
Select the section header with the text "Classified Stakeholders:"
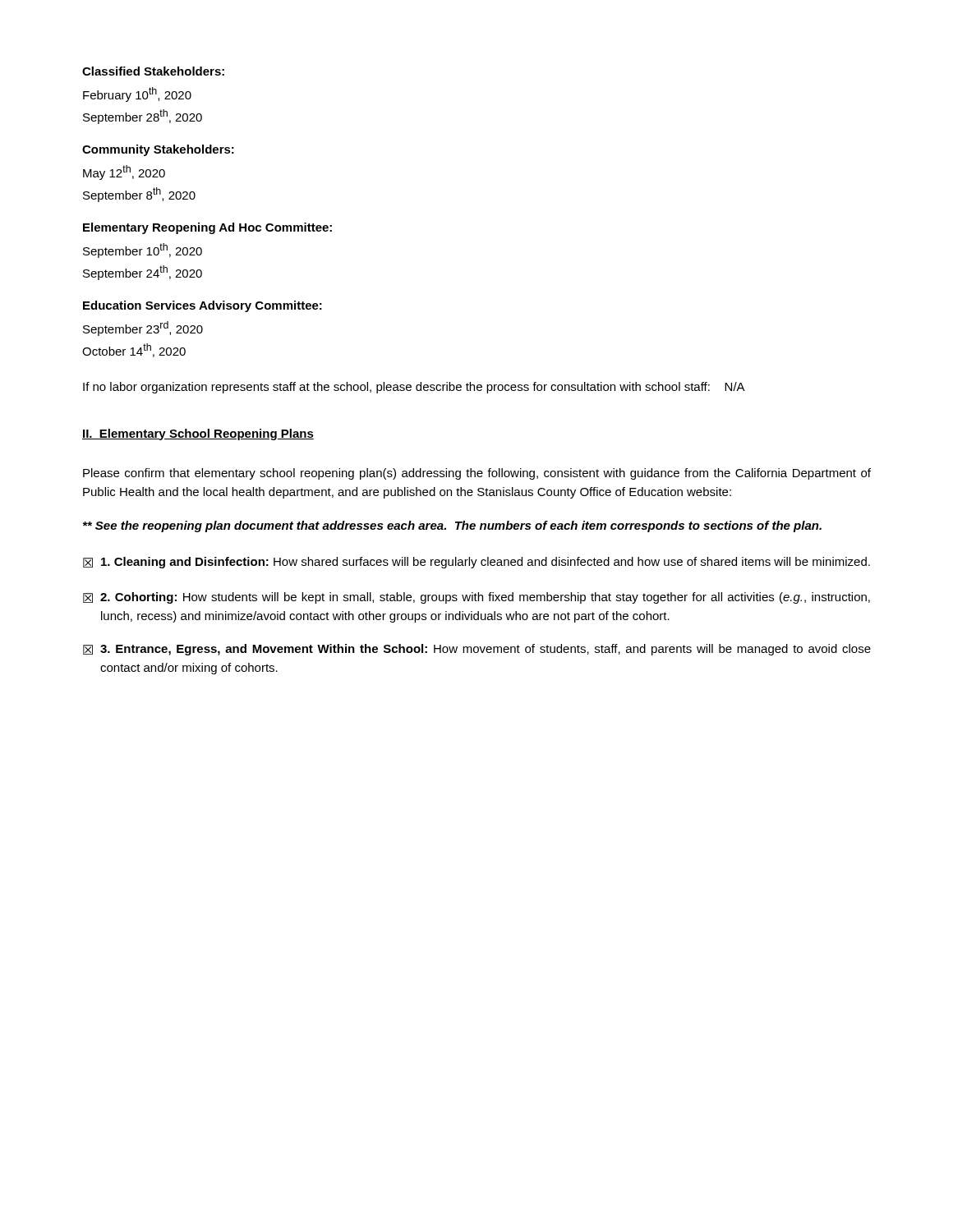[154, 71]
